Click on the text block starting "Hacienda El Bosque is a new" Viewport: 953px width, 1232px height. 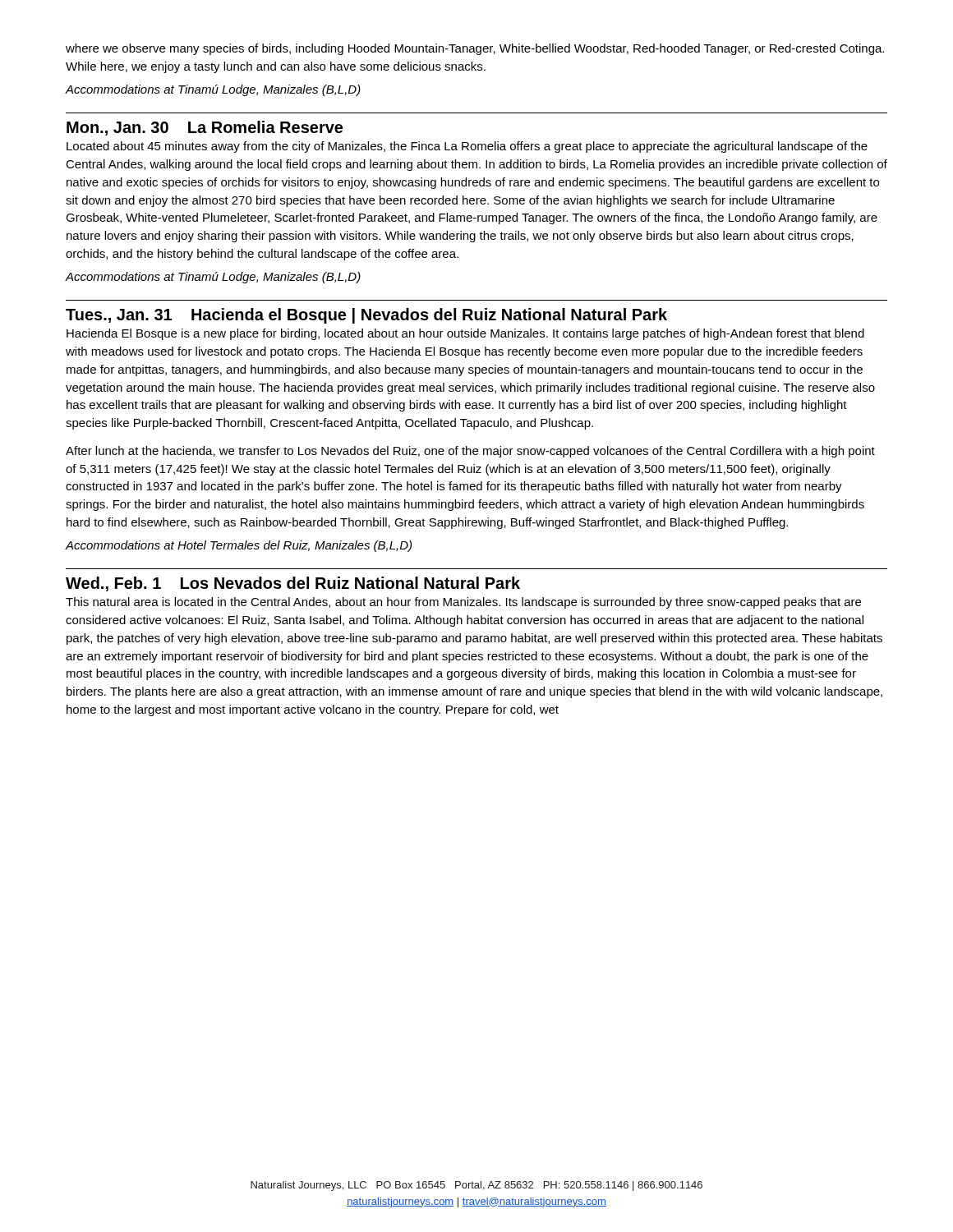(x=476, y=378)
